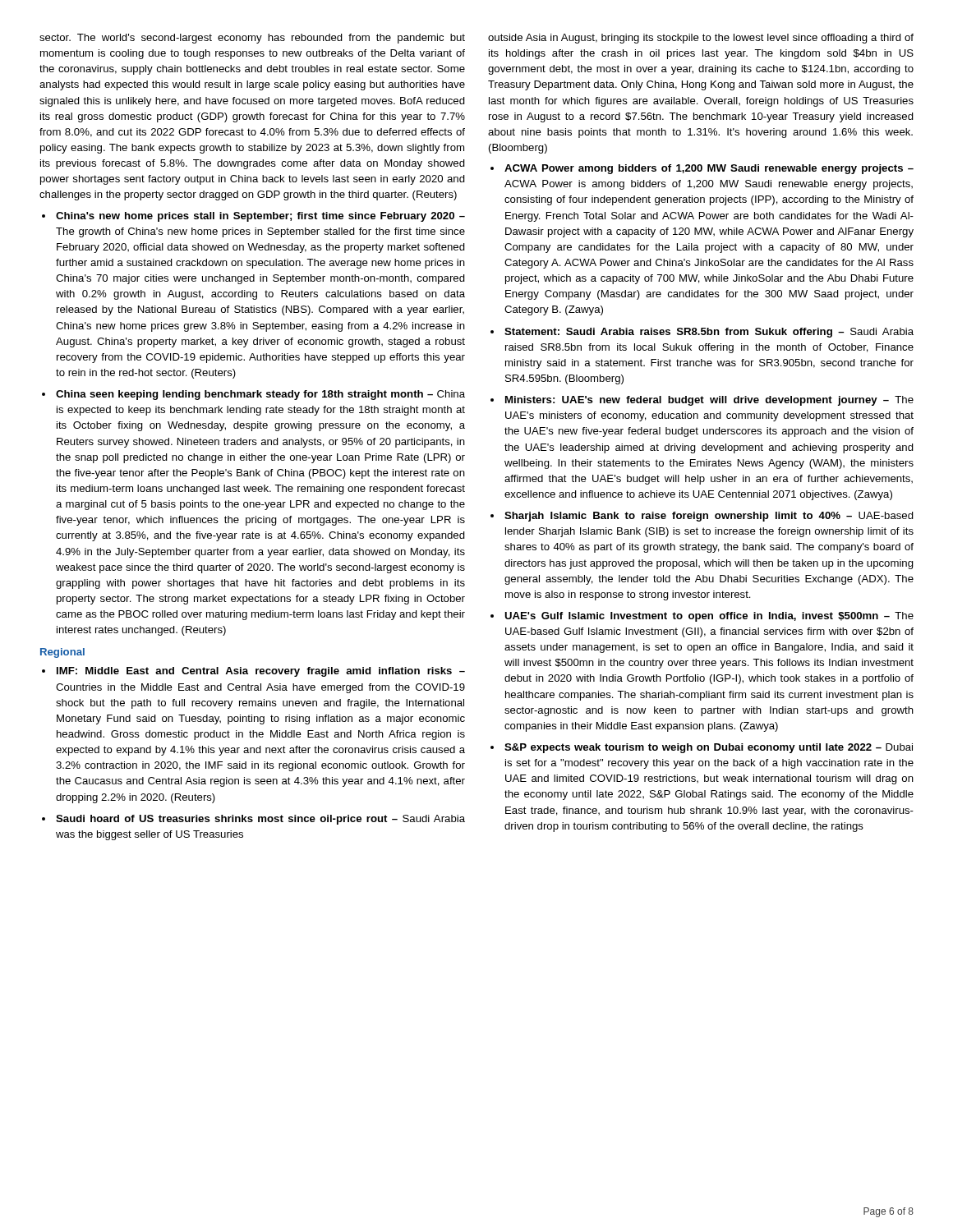Find the text starting "China's new home prices stall in September;"

[260, 294]
